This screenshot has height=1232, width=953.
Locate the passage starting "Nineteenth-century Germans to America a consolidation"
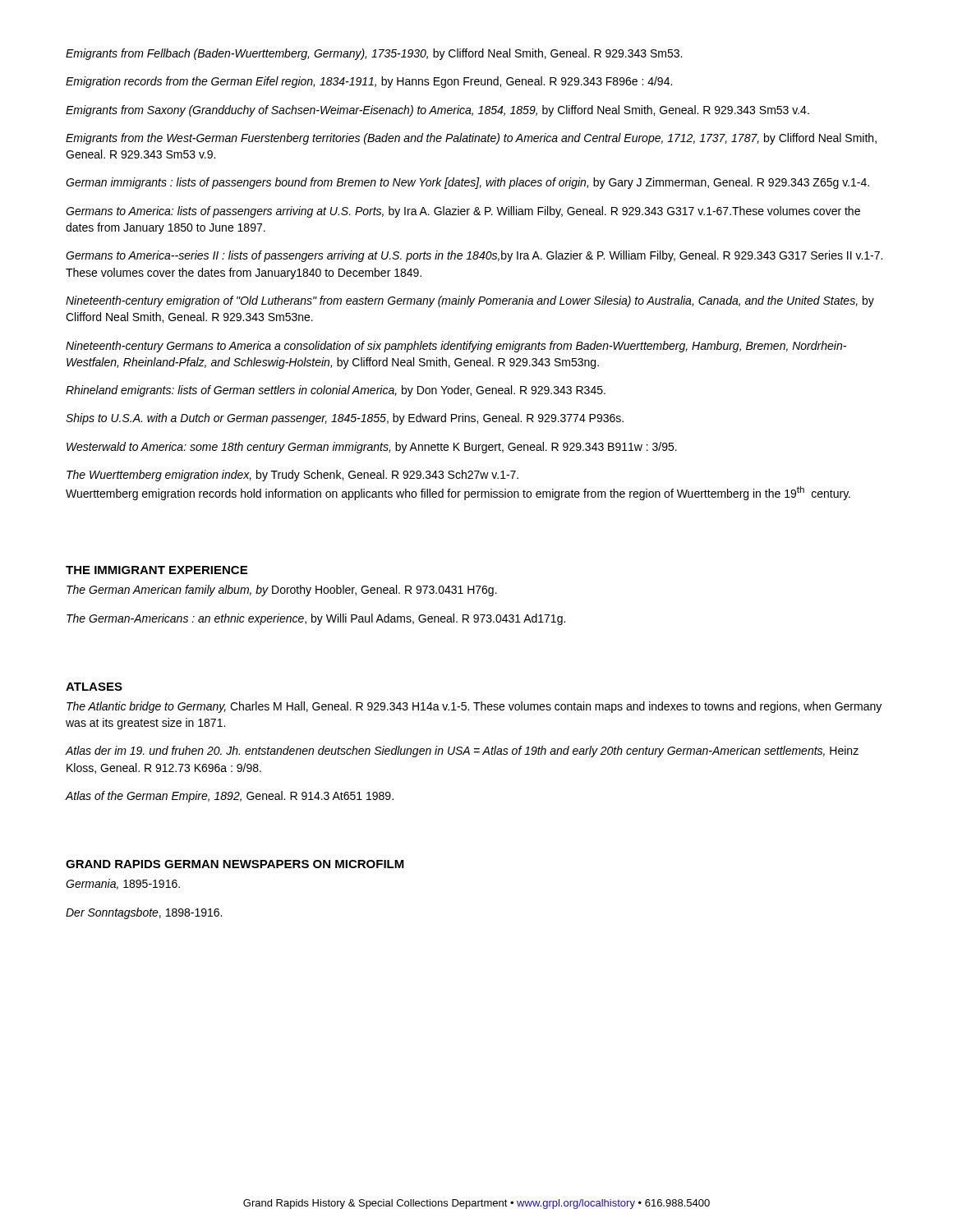pos(456,354)
